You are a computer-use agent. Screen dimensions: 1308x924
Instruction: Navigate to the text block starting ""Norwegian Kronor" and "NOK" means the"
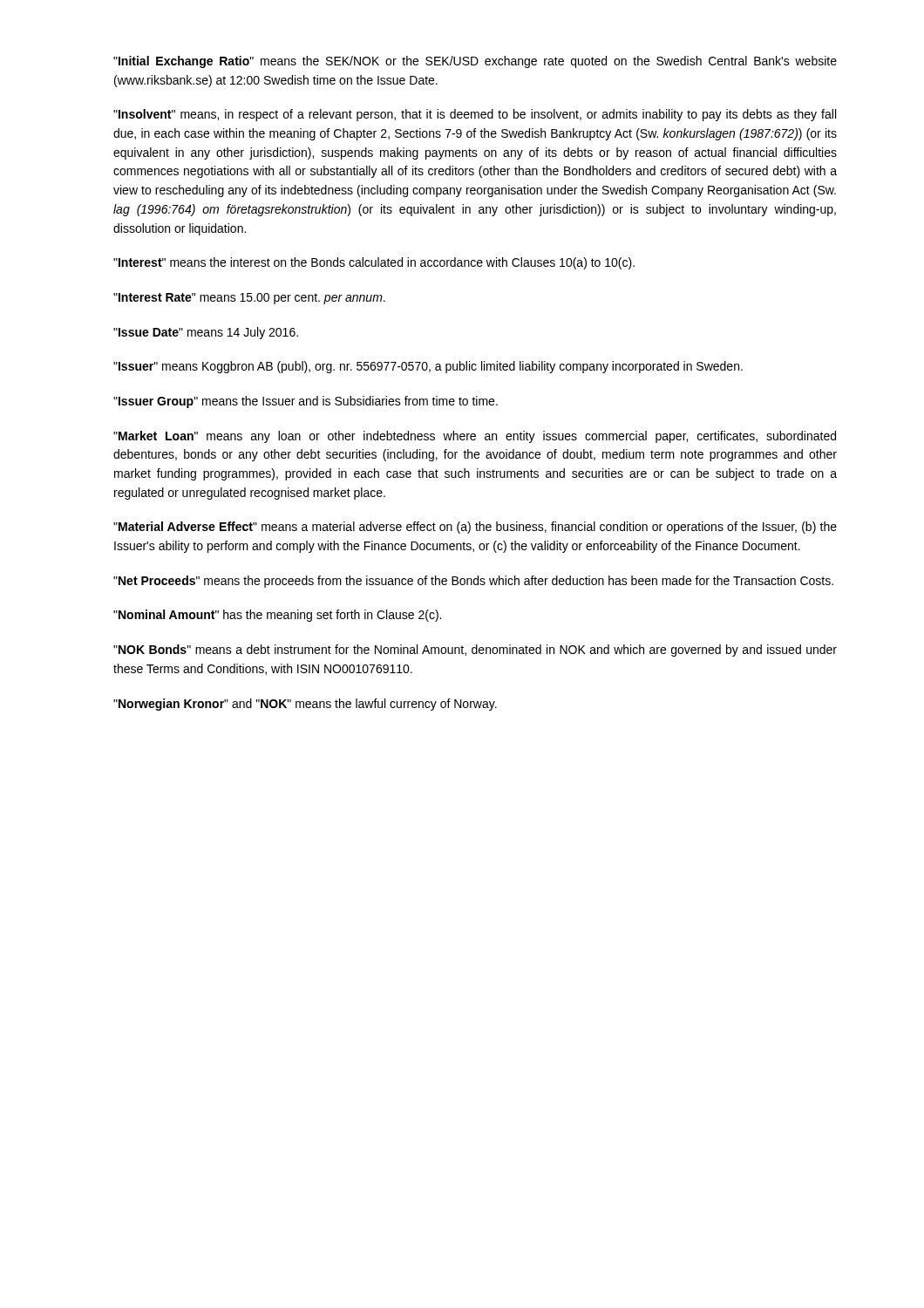pyautogui.click(x=305, y=703)
